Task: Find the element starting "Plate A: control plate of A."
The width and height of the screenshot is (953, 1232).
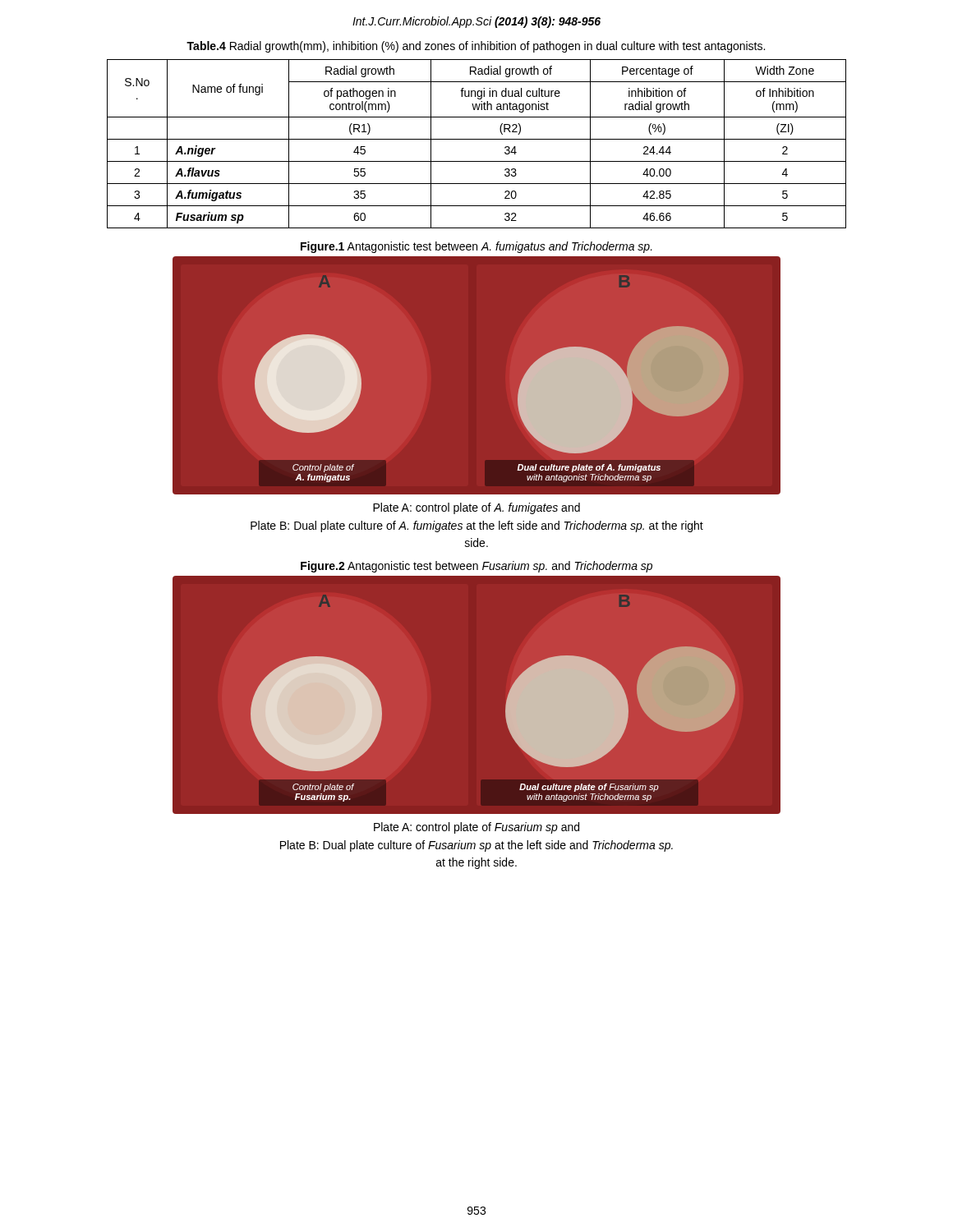Action: [476, 525]
